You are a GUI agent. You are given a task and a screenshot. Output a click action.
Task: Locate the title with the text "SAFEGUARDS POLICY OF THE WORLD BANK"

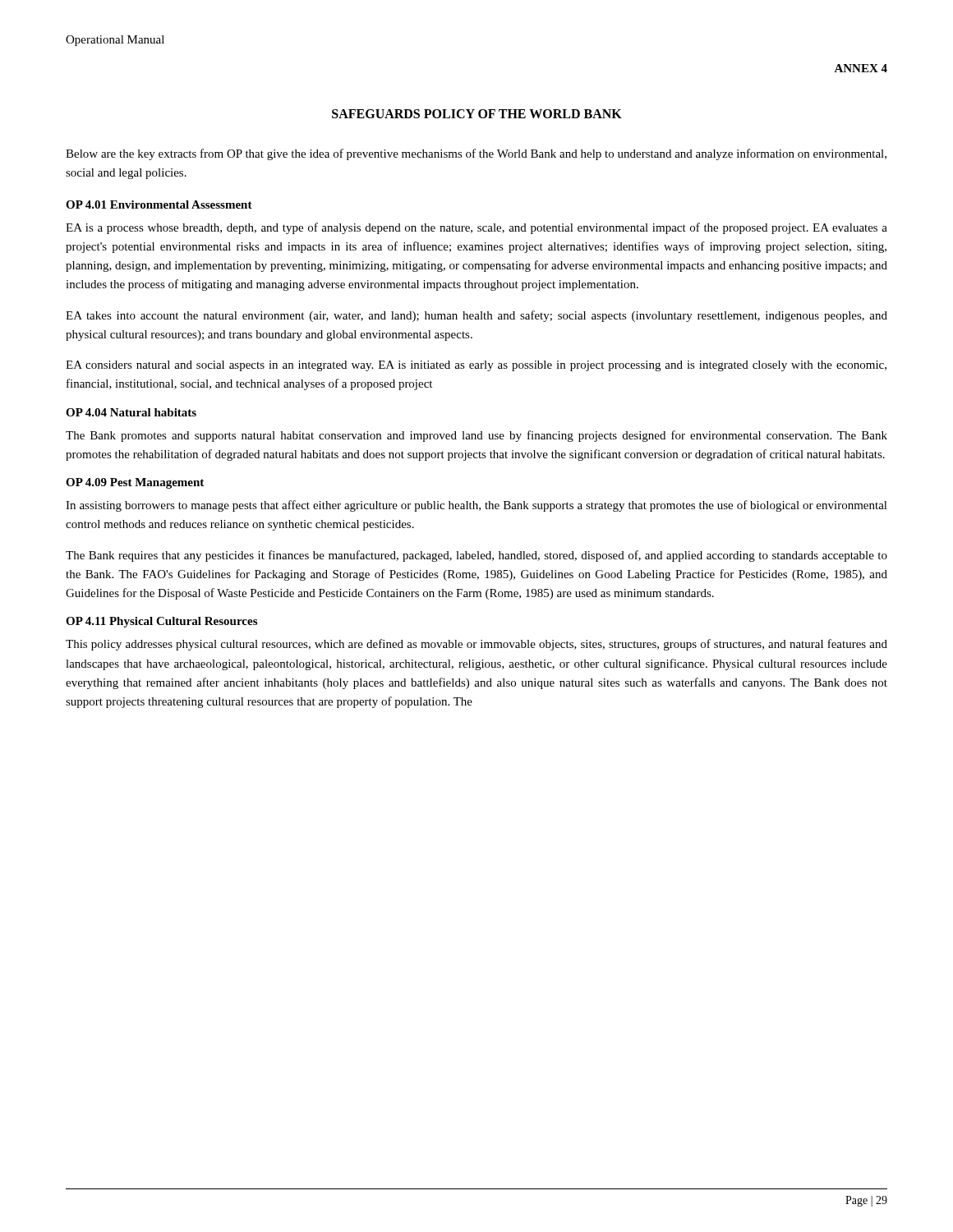click(476, 114)
